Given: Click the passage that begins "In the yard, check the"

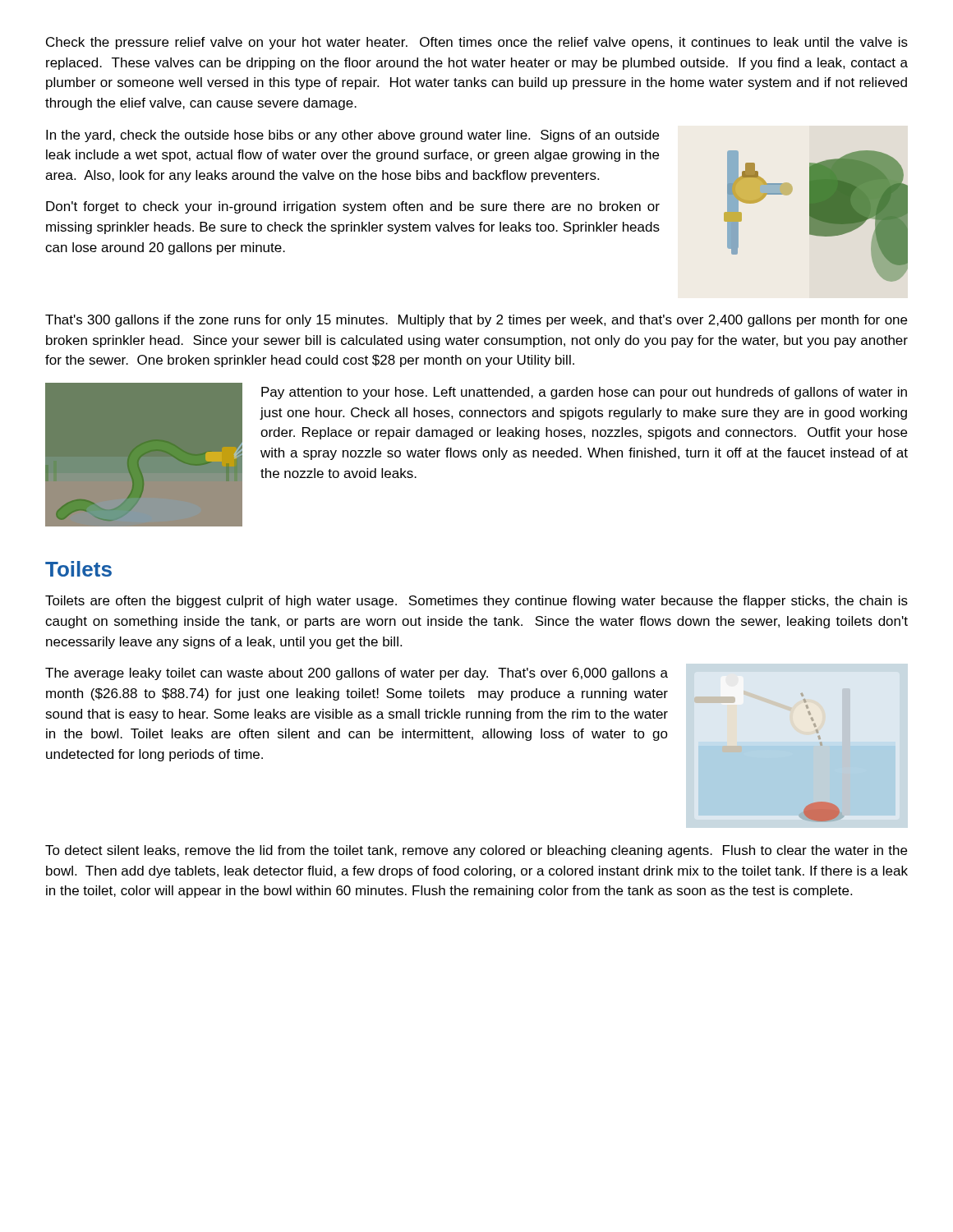Looking at the screenshot, I should pos(476,192).
